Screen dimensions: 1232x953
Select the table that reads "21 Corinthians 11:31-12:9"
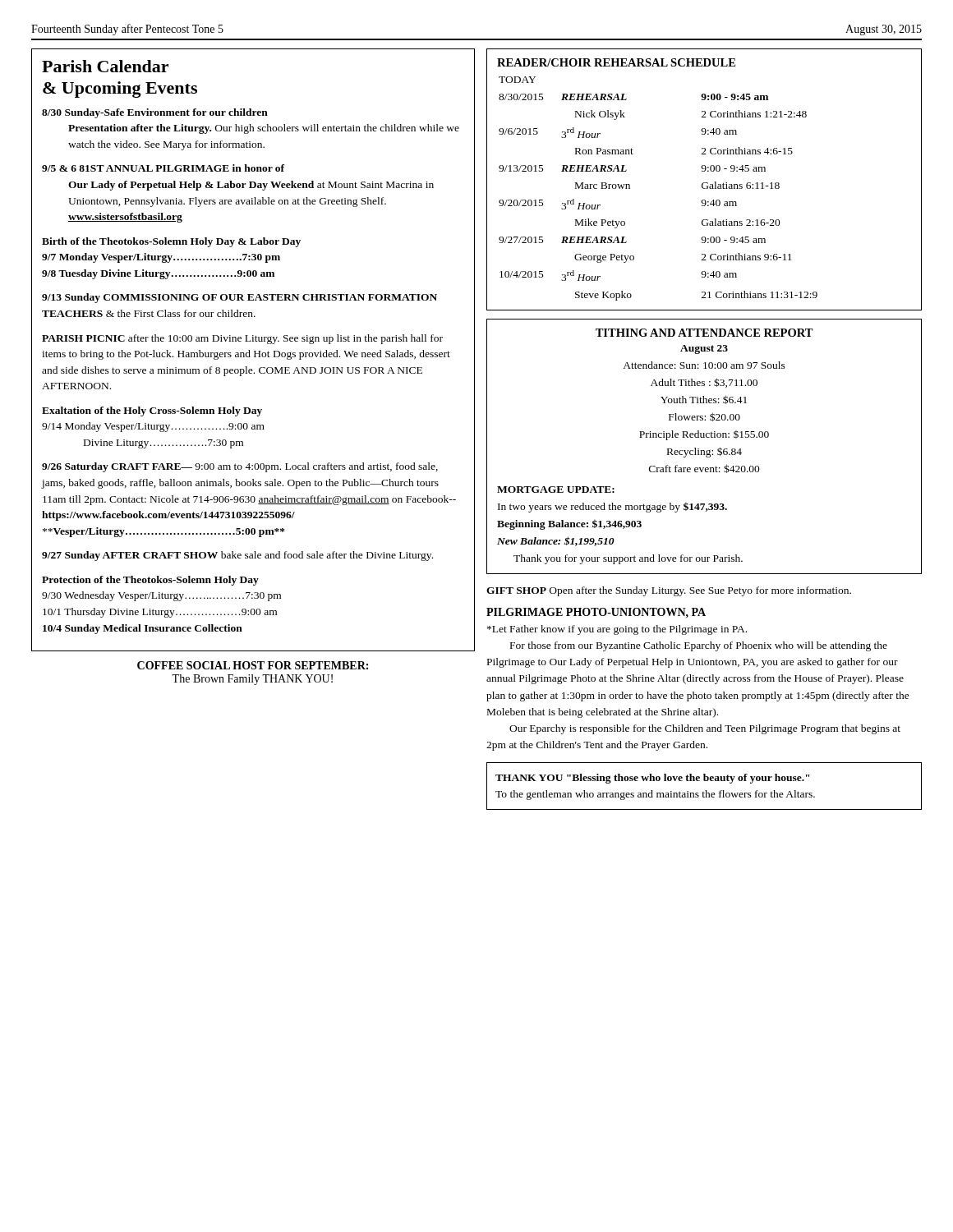coord(704,187)
